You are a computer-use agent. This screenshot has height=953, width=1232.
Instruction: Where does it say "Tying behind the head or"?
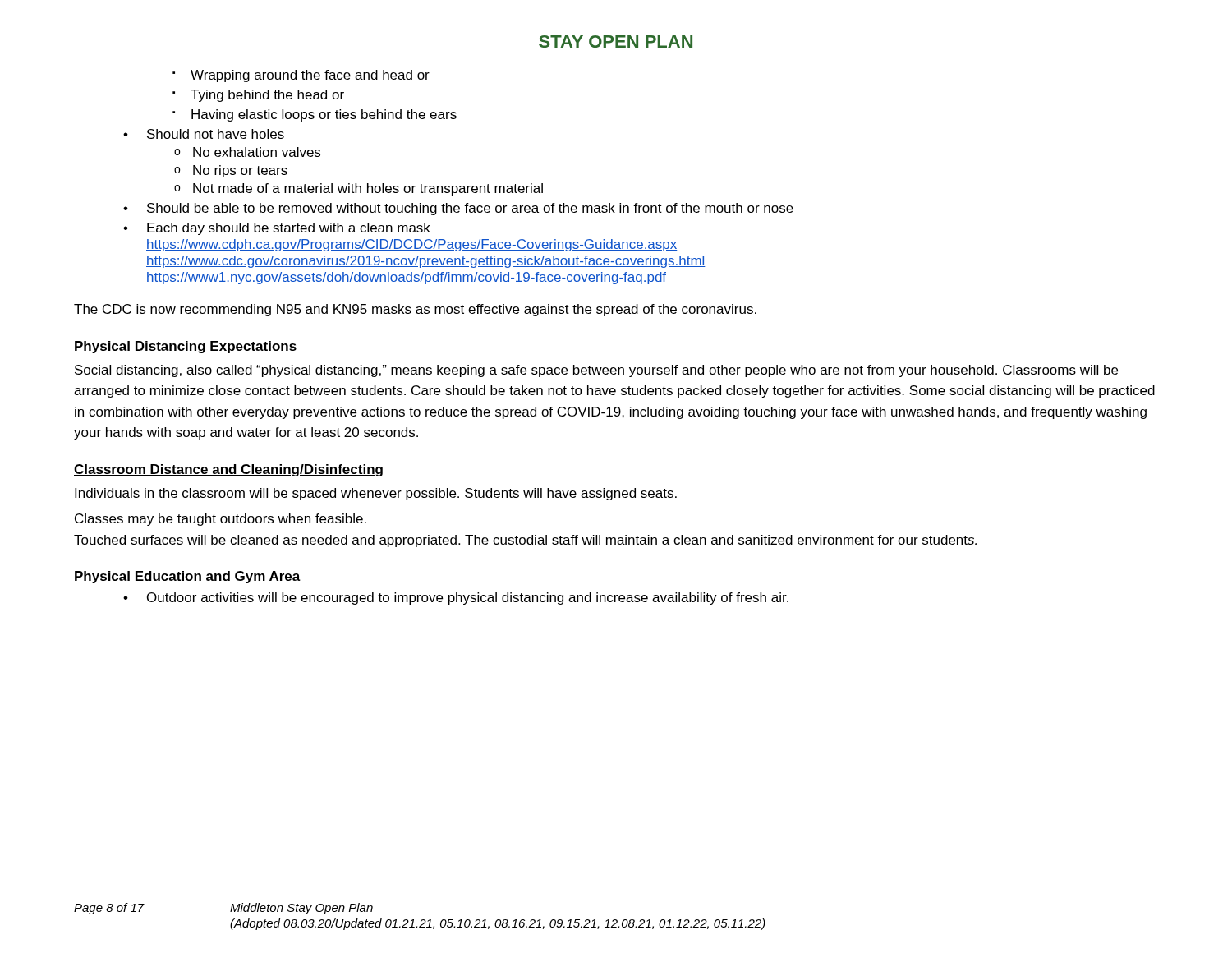pos(267,95)
